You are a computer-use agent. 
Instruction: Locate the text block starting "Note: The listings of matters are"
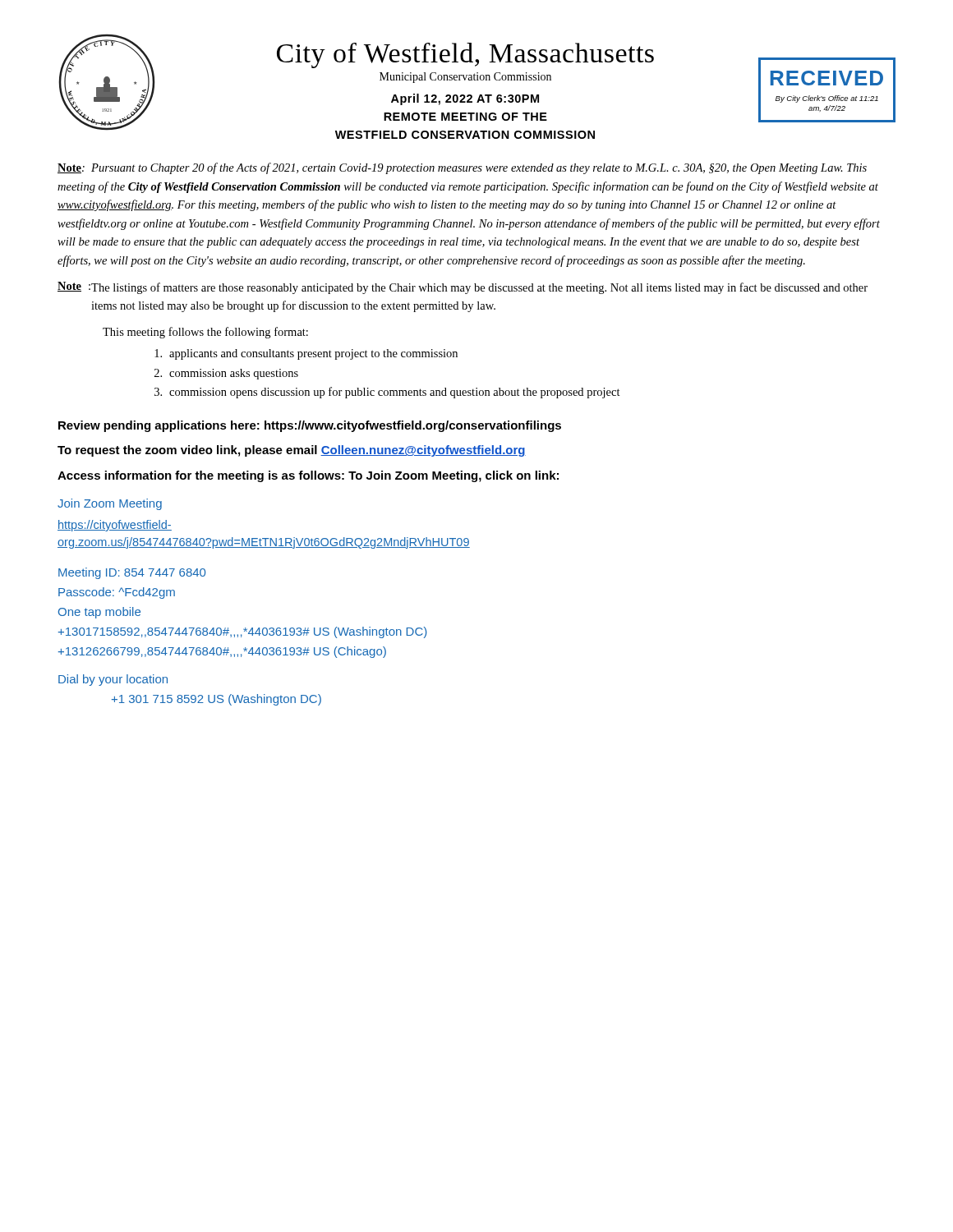pyautogui.click(x=476, y=297)
